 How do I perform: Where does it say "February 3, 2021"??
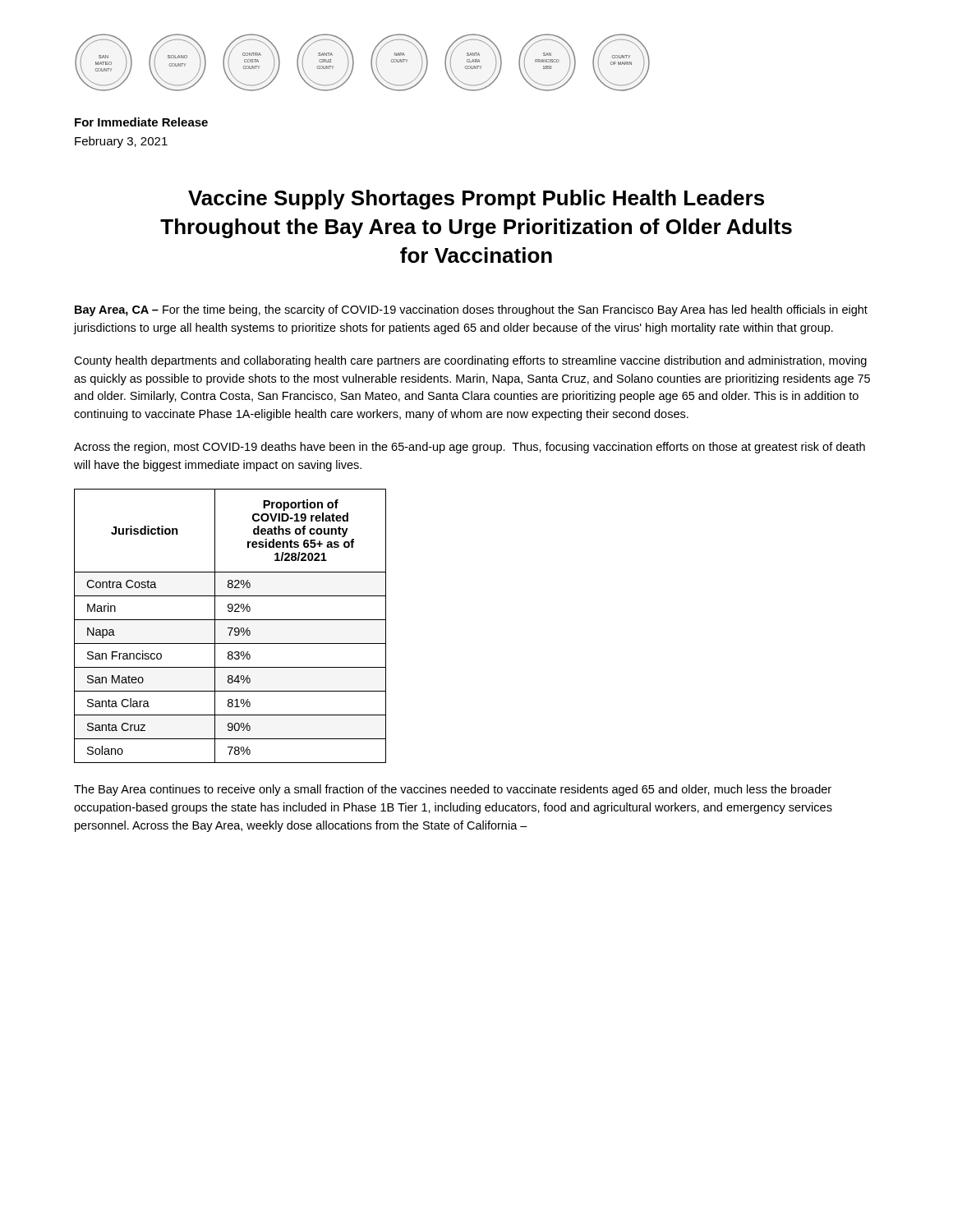pyautogui.click(x=121, y=141)
